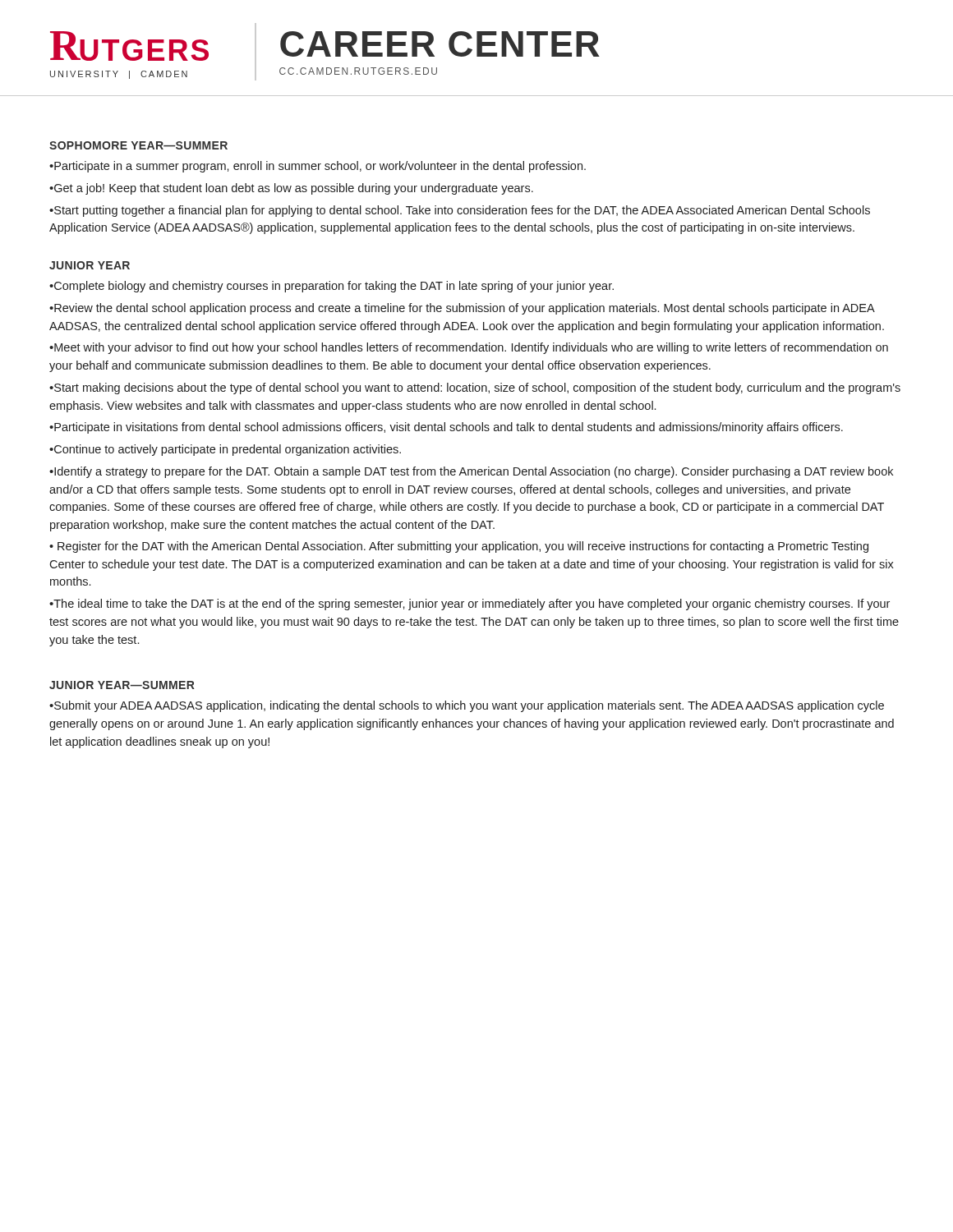The width and height of the screenshot is (953, 1232).
Task: Click on the element starting "•Start making decisions about"
Action: pos(476,397)
